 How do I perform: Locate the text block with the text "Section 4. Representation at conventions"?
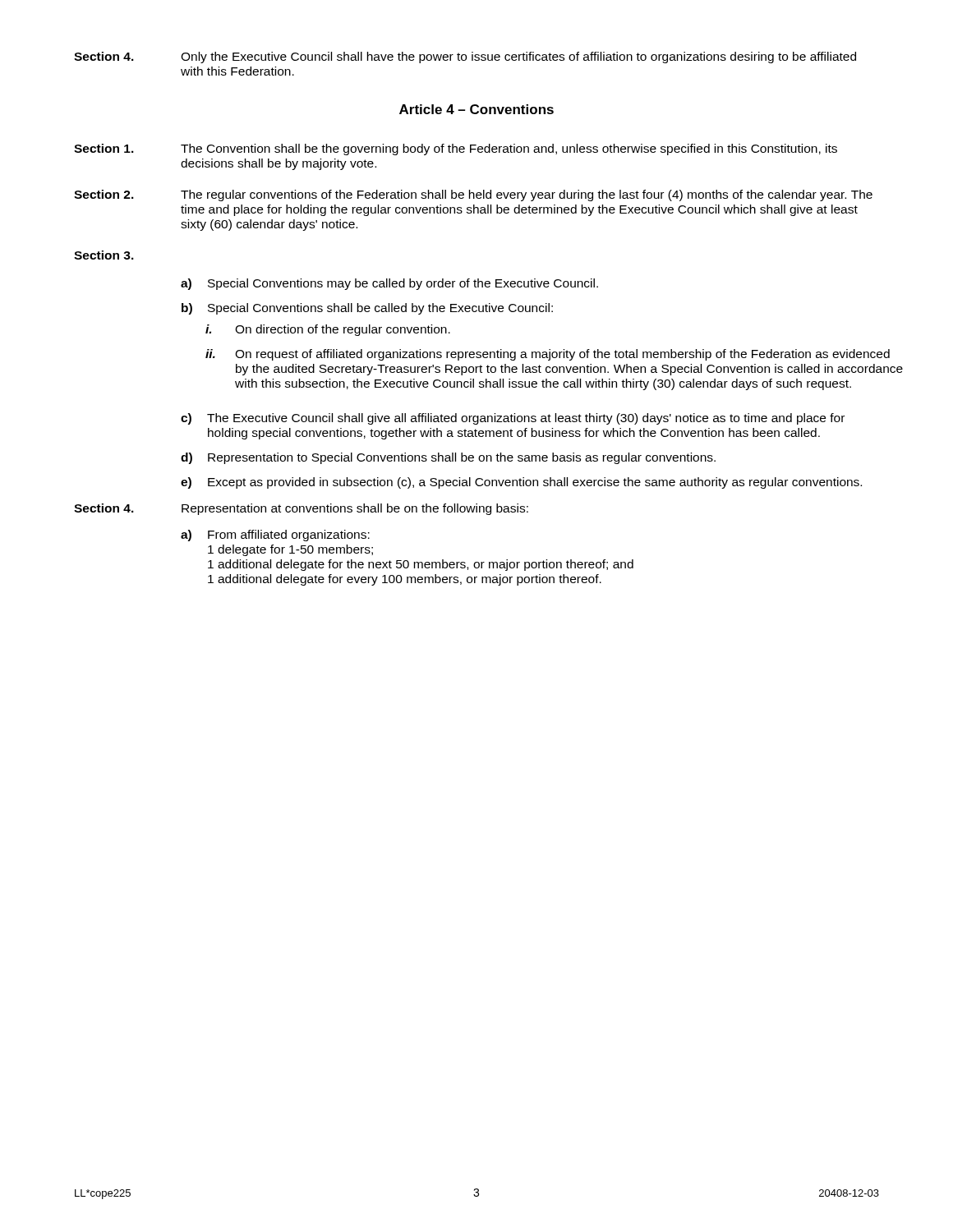tap(476, 508)
